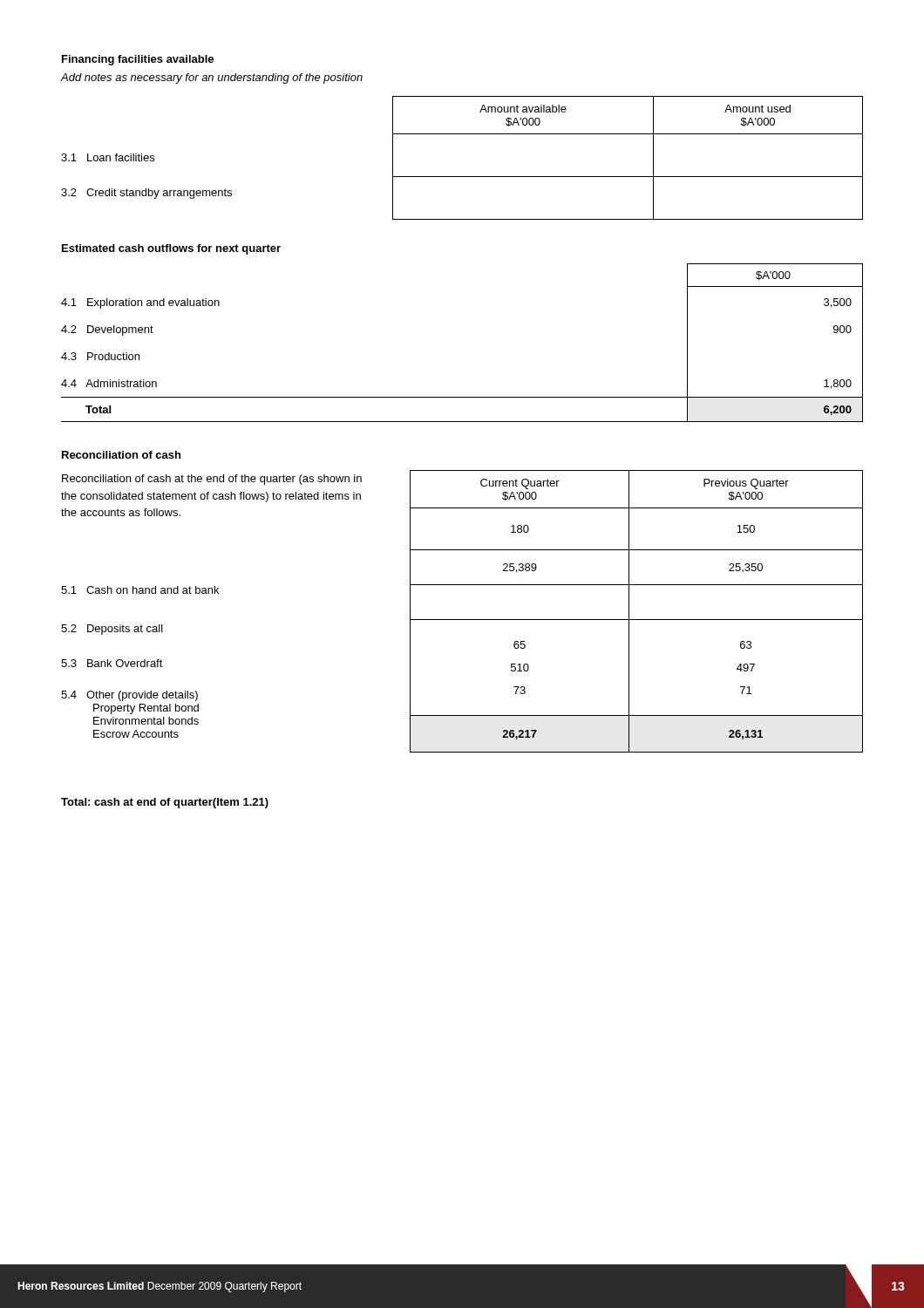Where does it say "Reconciliation of cash"?

pos(121,455)
